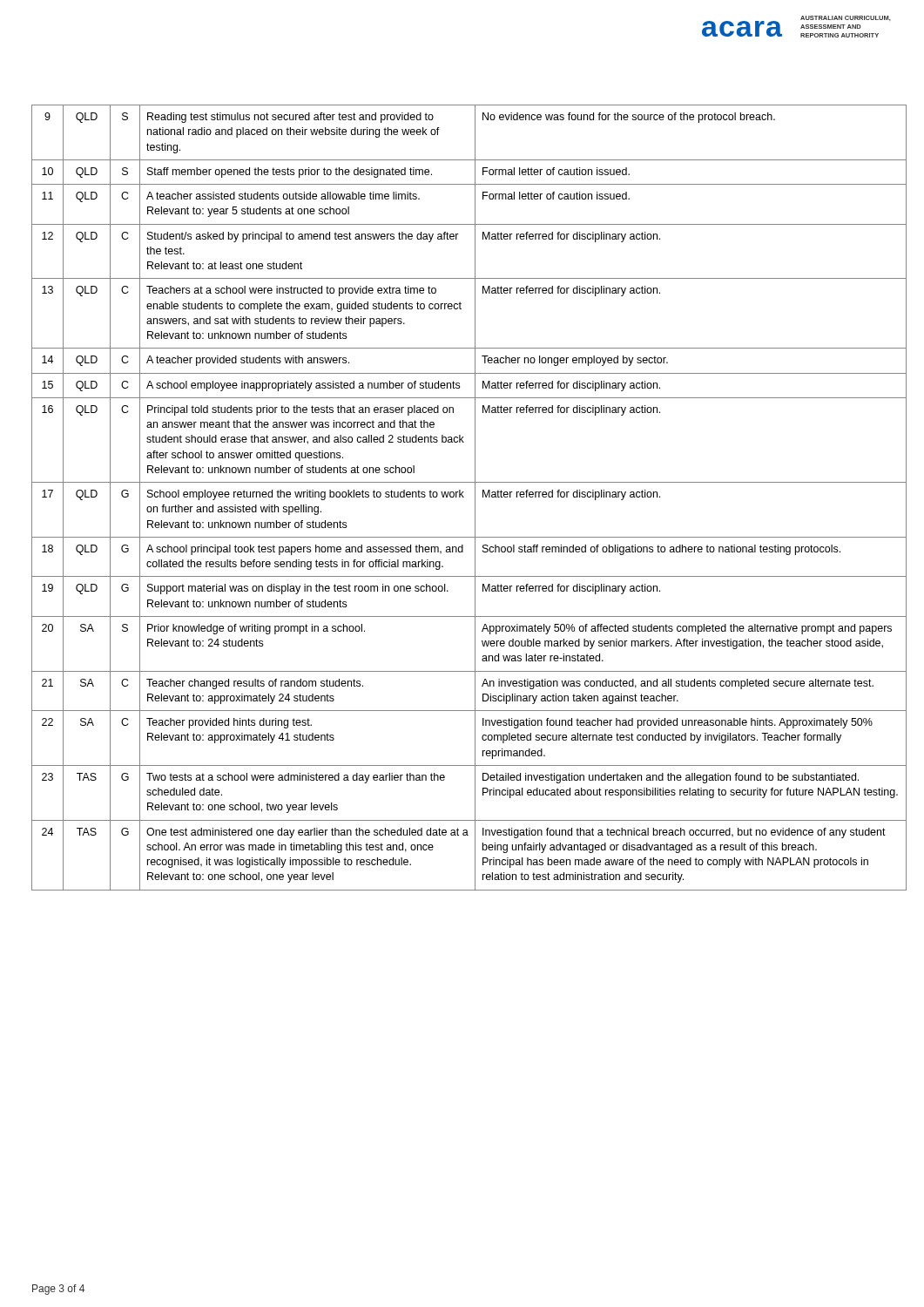Image resolution: width=924 pixels, height=1307 pixels.
Task: Click on the logo
Action: (797, 28)
